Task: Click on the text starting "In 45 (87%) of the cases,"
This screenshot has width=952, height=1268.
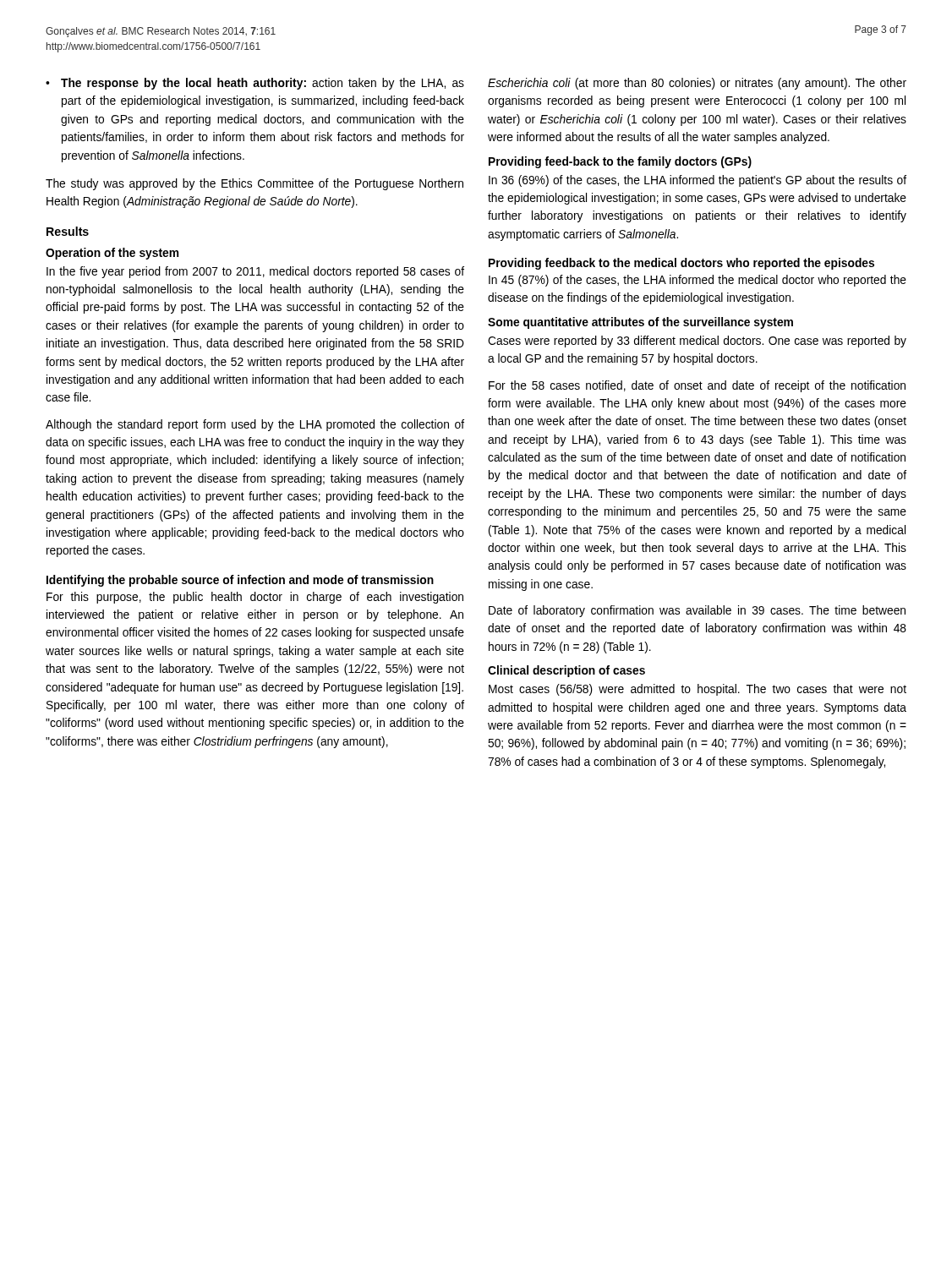Action: coord(697,289)
